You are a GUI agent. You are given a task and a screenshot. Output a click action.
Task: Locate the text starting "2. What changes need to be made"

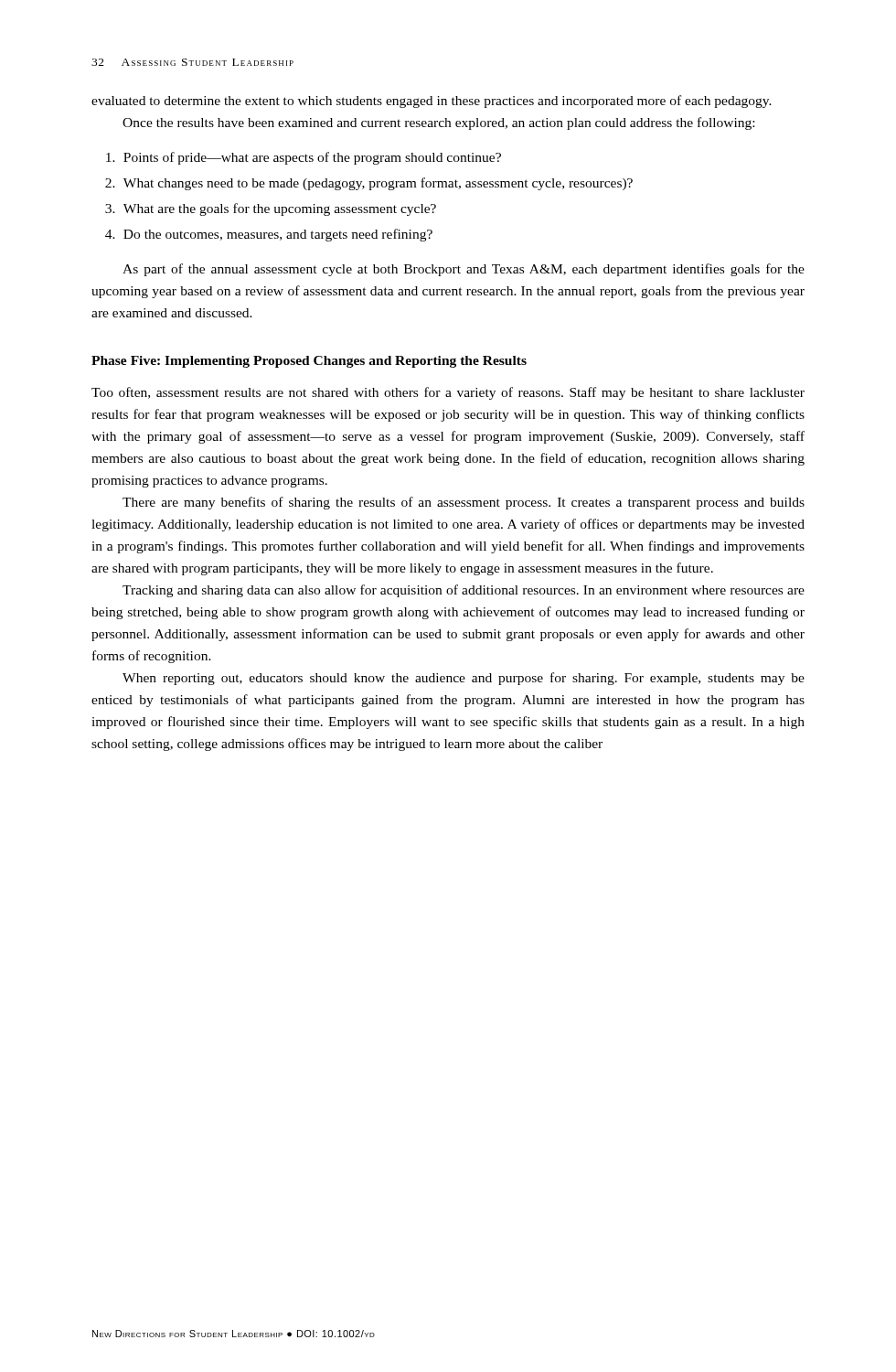click(448, 183)
